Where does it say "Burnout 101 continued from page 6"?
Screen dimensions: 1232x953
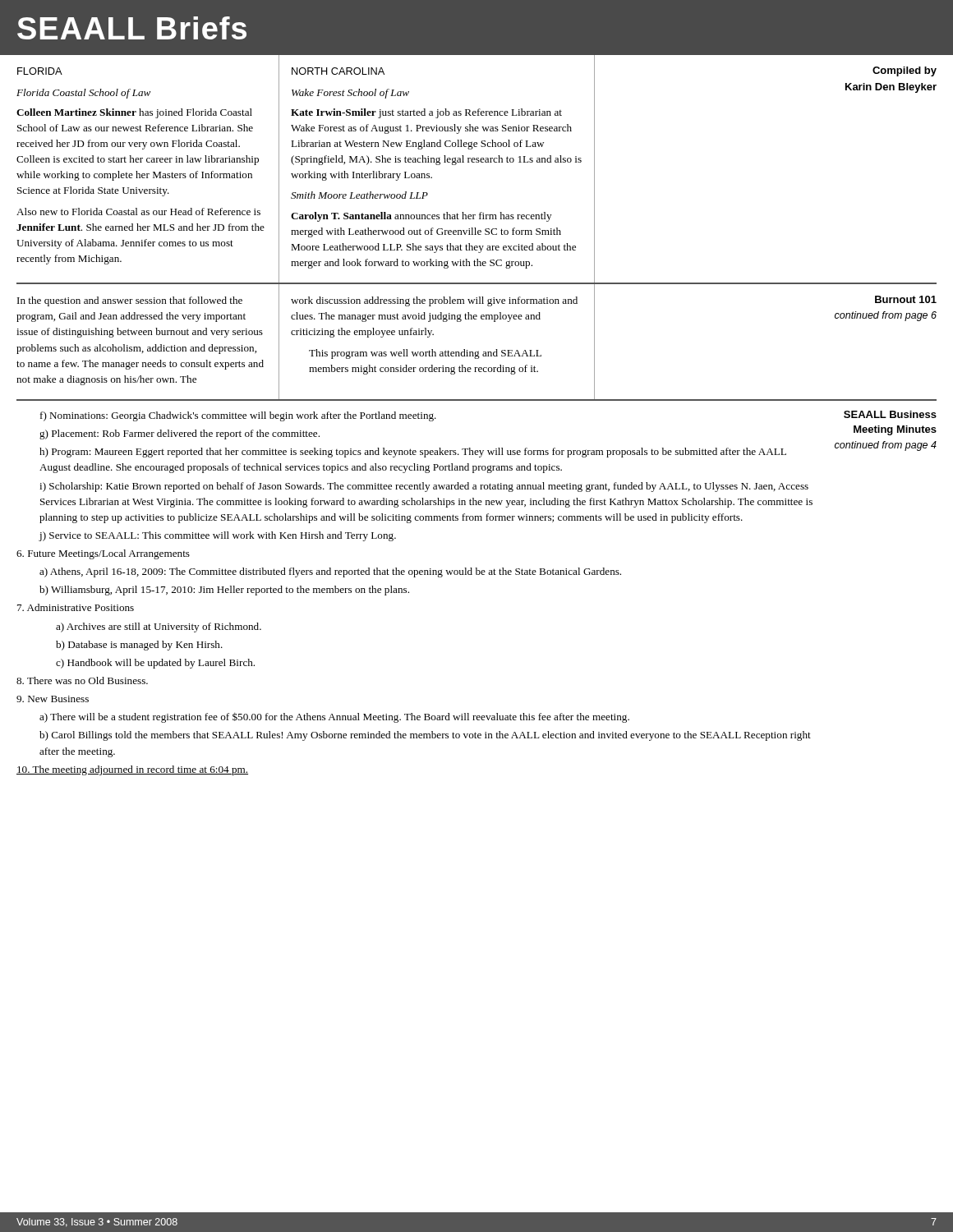[906, 299]
